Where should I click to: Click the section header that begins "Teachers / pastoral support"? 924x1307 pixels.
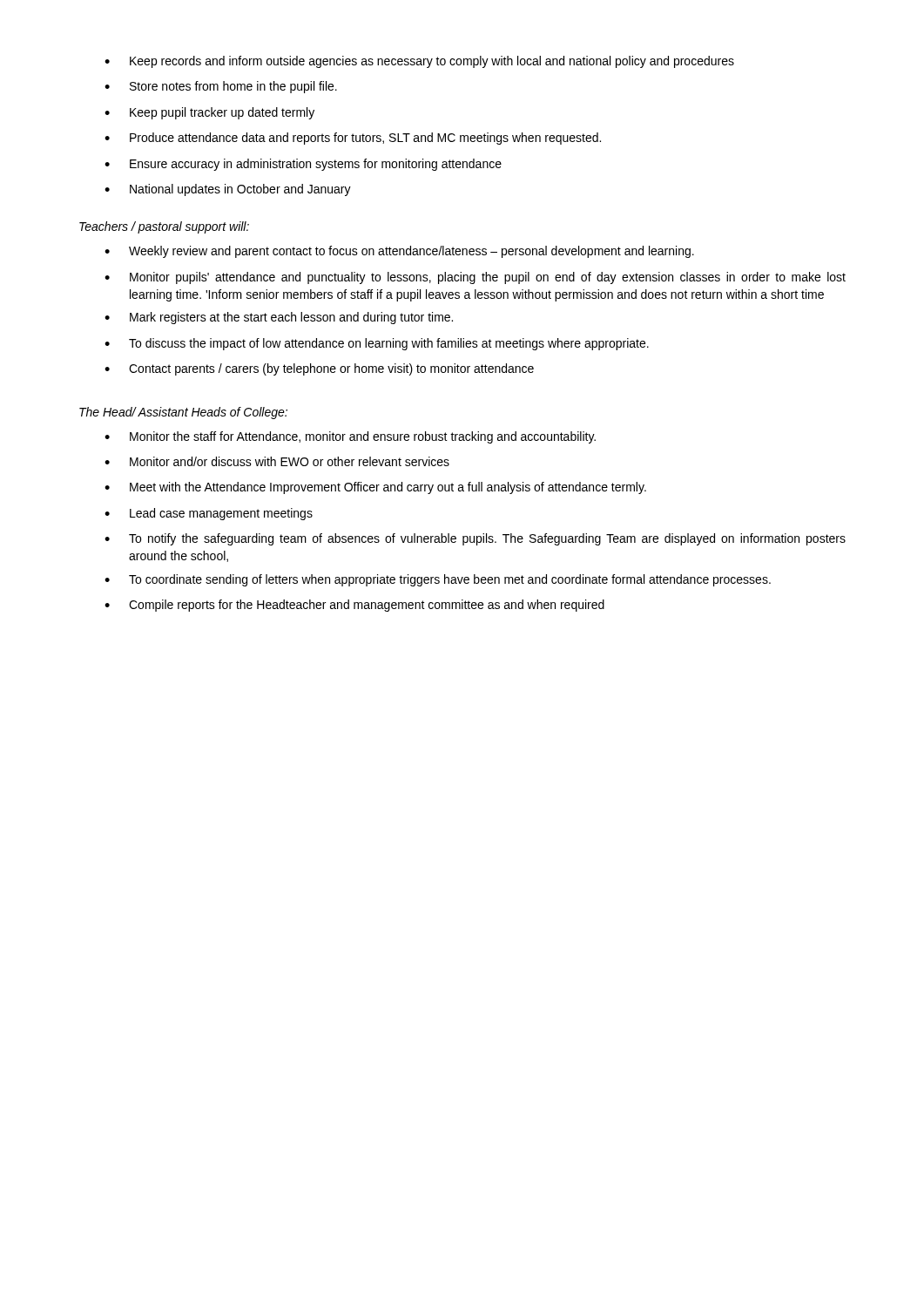point(164,227)
